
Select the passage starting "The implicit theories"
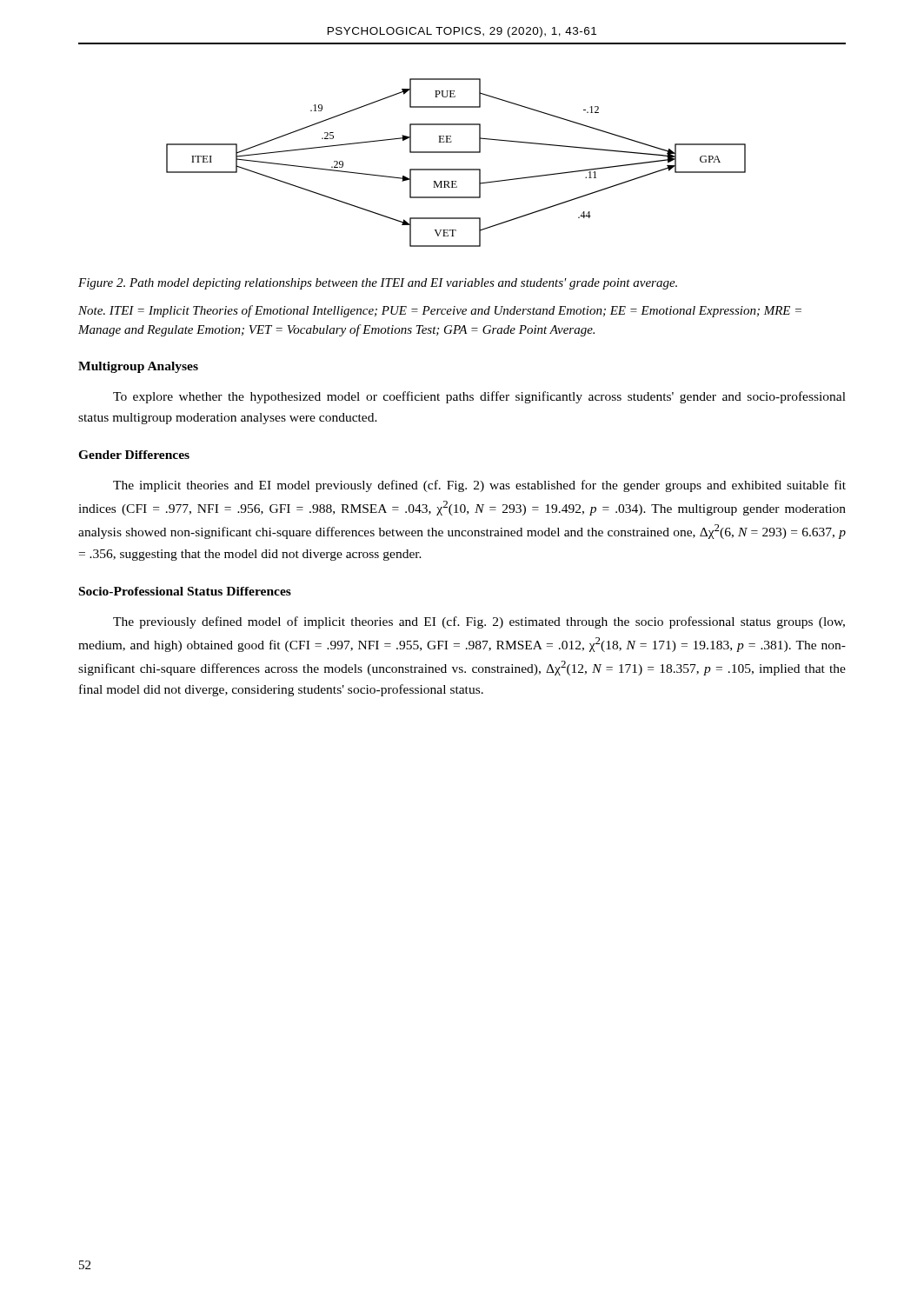coord(462,519)
